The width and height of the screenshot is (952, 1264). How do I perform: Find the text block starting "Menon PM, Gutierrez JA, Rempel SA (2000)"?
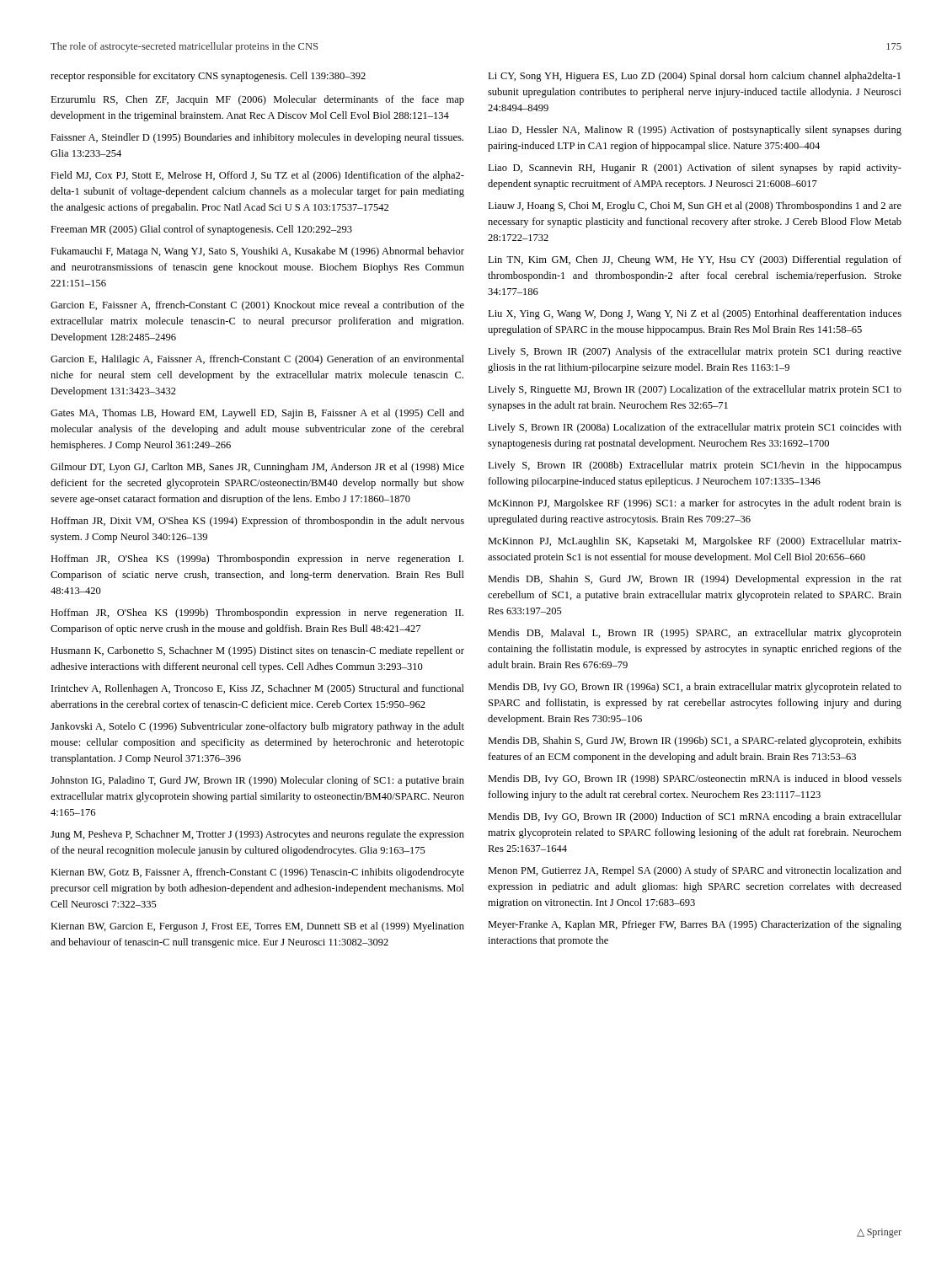click(695, 887)
